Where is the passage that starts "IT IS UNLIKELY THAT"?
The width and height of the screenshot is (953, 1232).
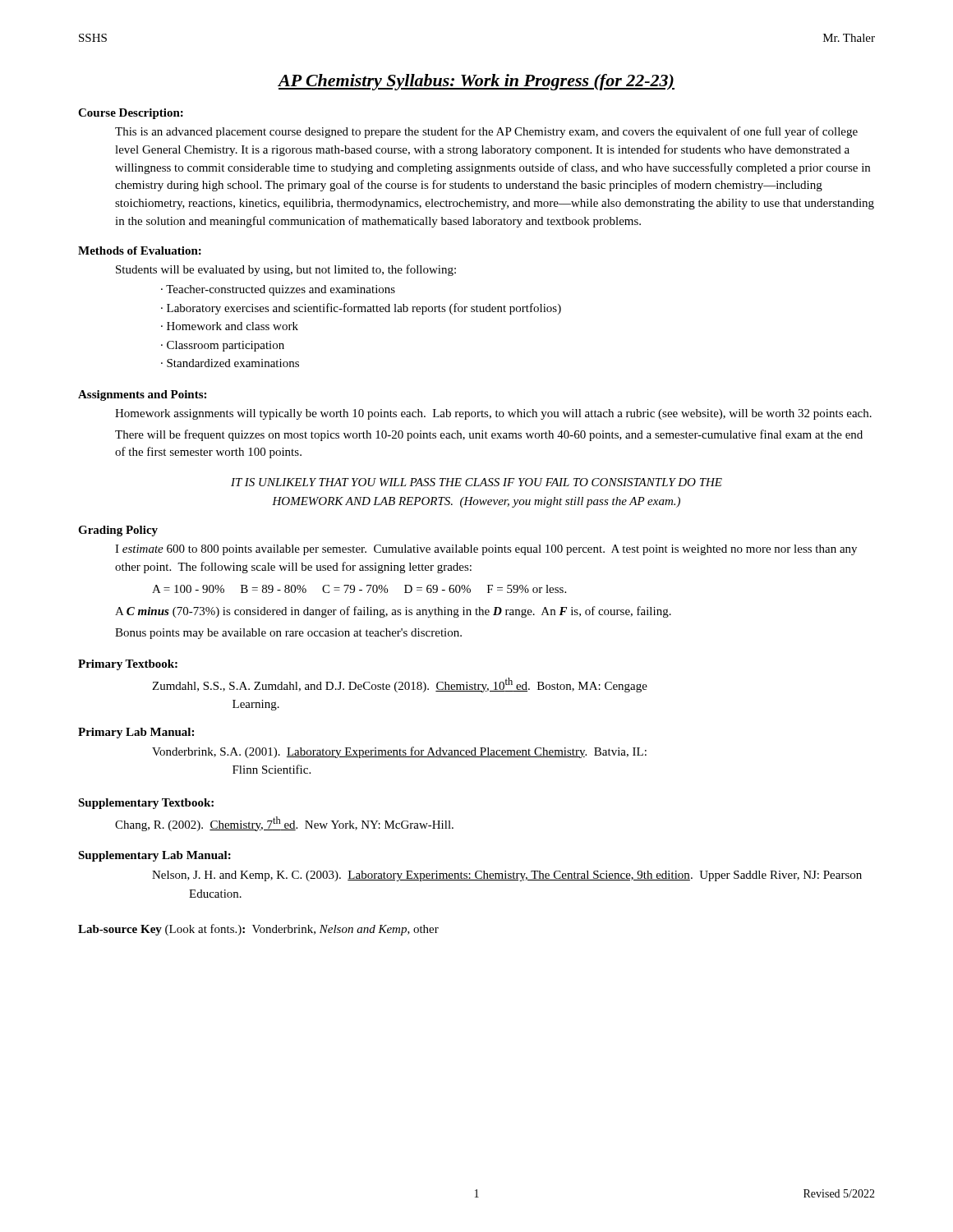(x=476, y=491)
